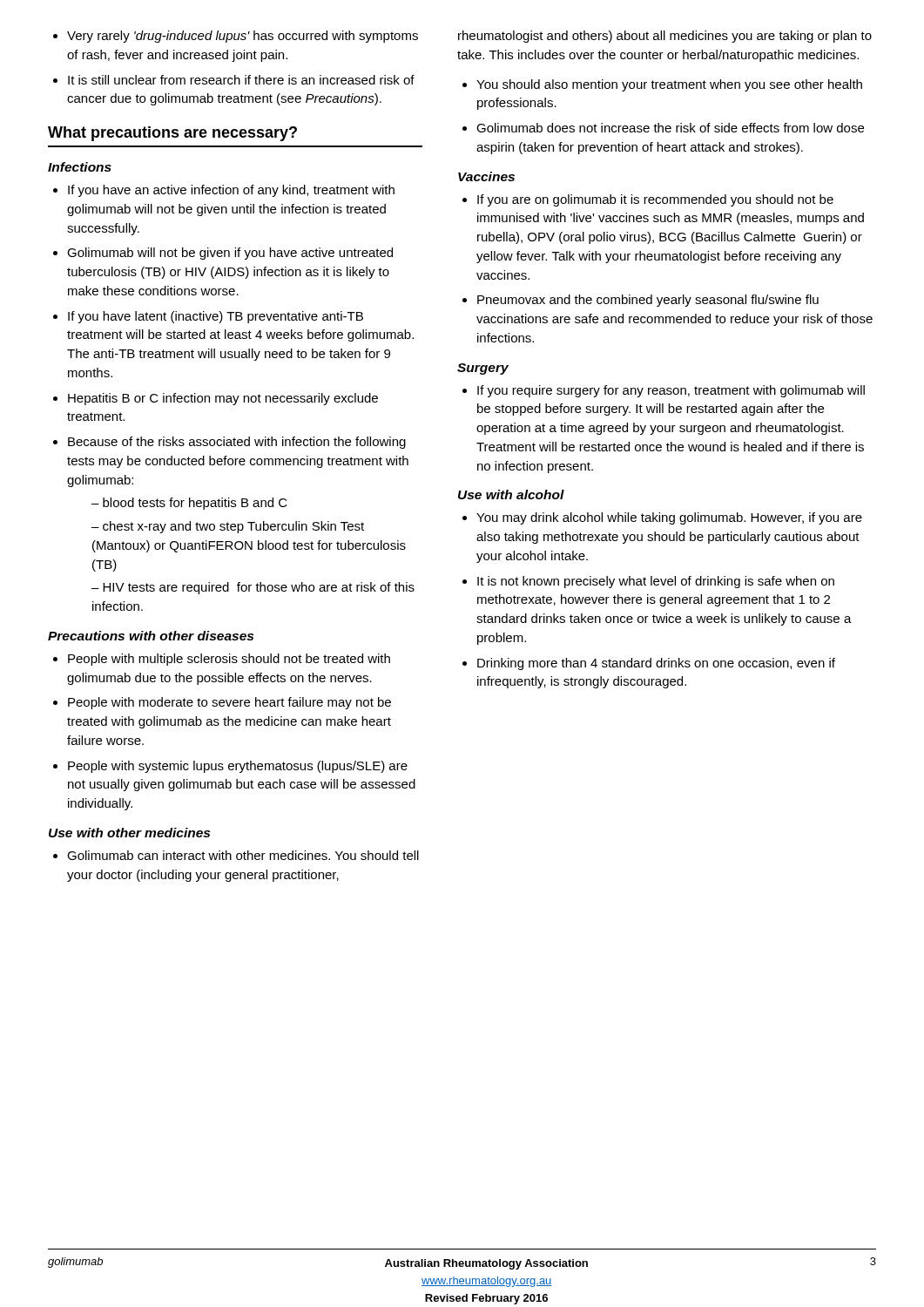This screenshot has width=924, height=1307.
Task: Select the region starting "People with multiple"
Action: click(x=235, y=731)
